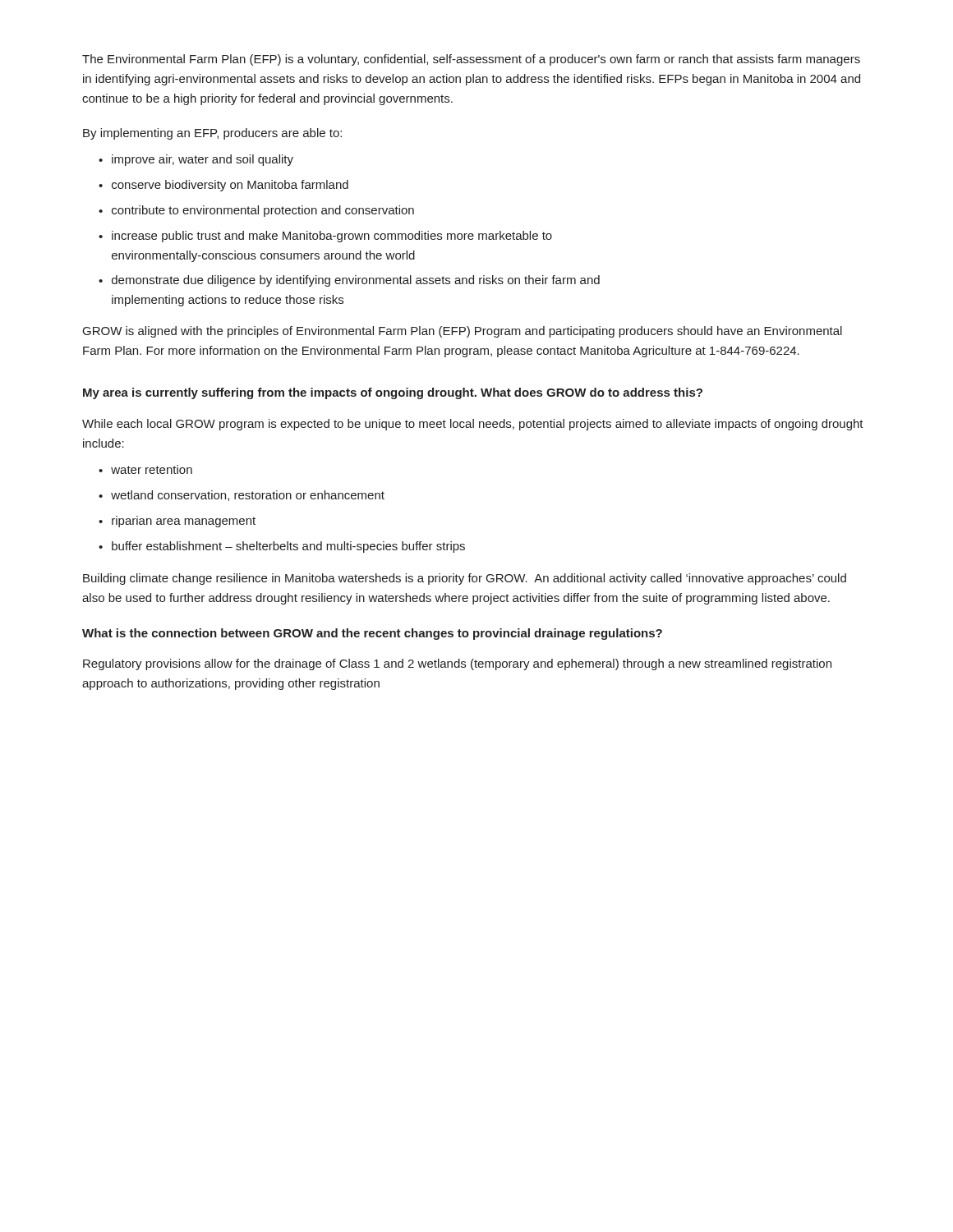953x1232 pixels.
Task: Point to the region starting "My area is currently suffering from the impacts"
Action: (x=393, y=392)
